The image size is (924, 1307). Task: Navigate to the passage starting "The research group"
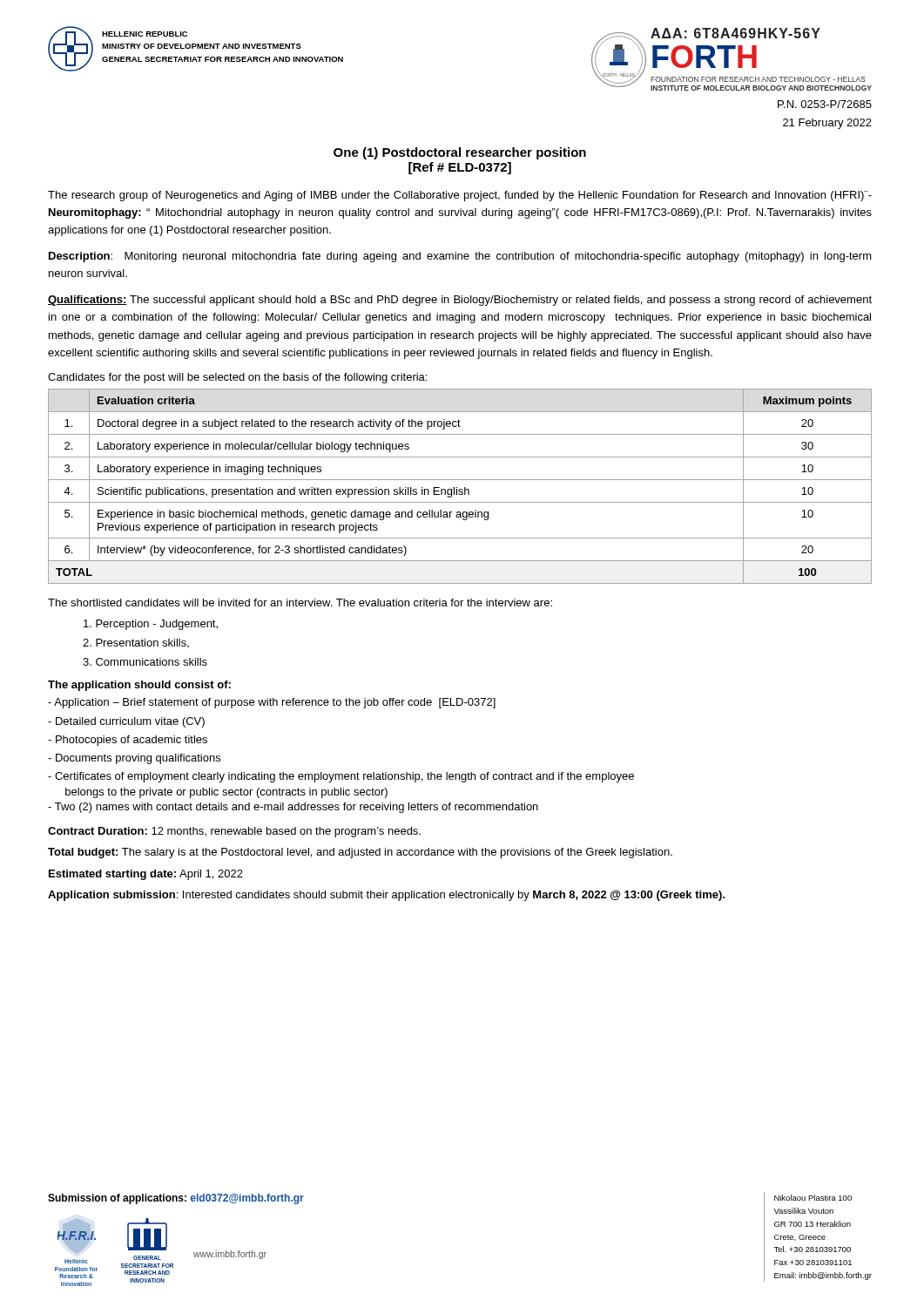click(460, 212)
